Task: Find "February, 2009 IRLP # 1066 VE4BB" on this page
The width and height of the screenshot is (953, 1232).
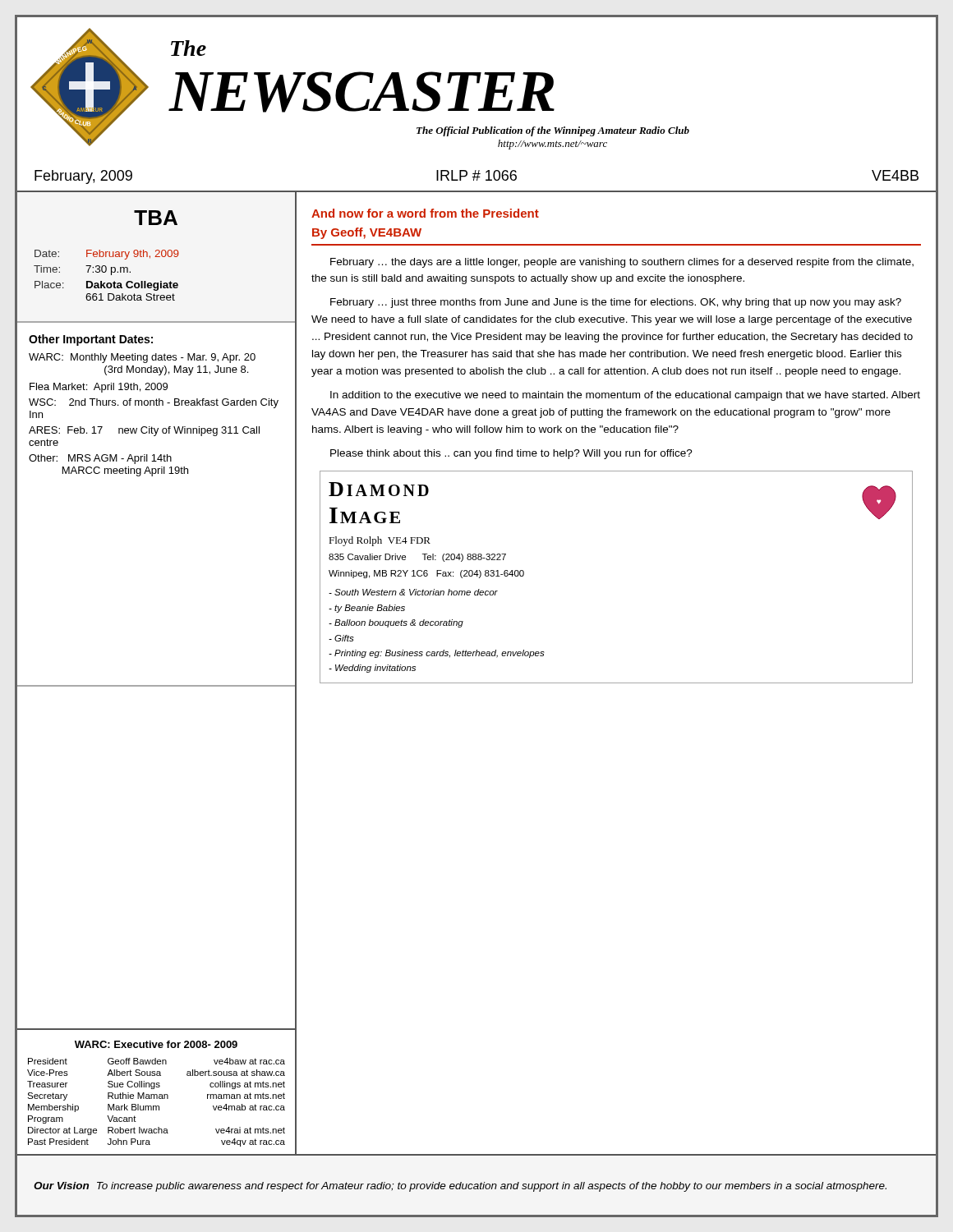Action: point(476,176)
